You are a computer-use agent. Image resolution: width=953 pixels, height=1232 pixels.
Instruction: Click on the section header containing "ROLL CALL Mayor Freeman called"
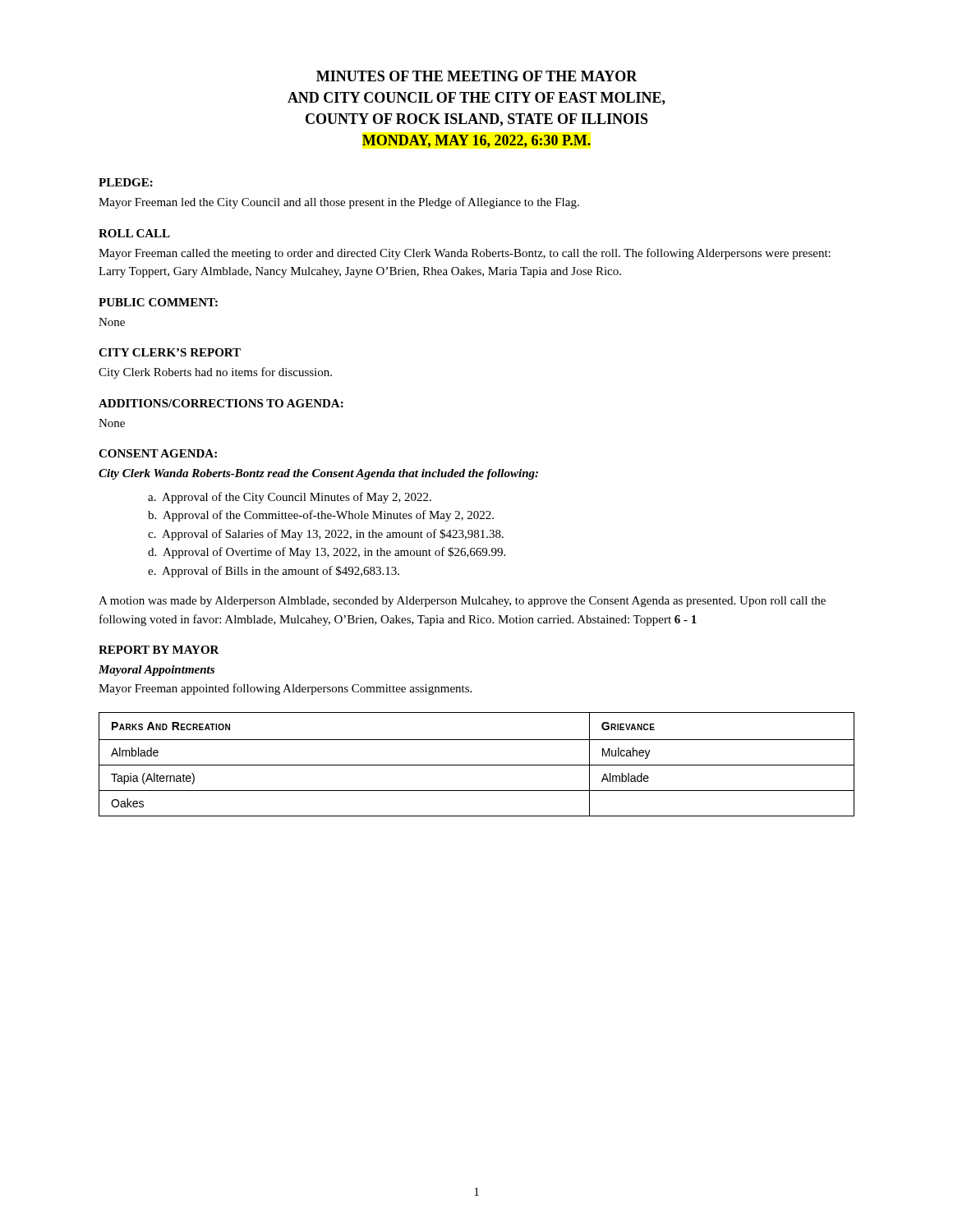(x=476, y=254)
